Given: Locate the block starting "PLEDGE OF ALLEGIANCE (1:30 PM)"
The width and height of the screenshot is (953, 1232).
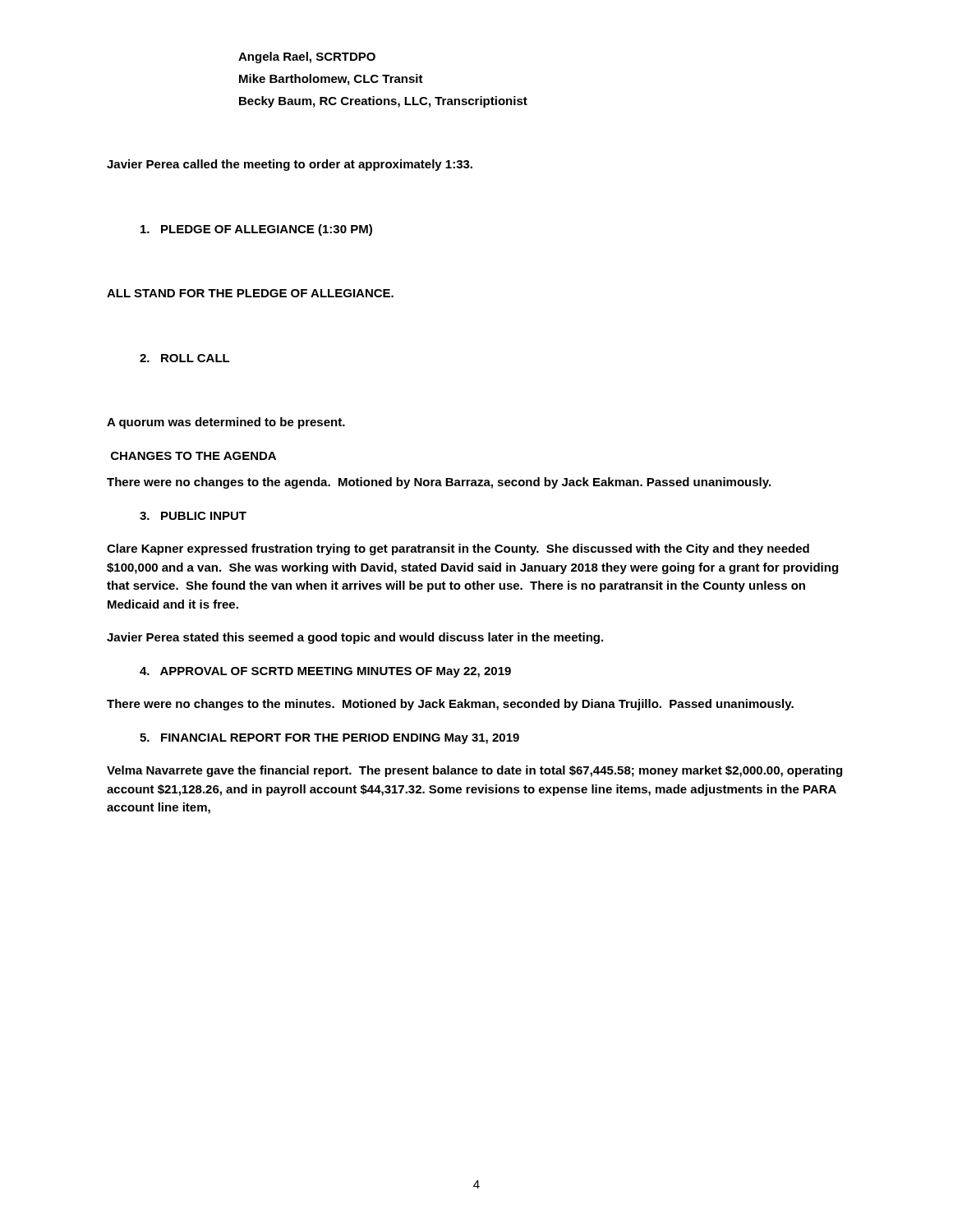Looking at the screenshot, I should [x=256, y=228].
